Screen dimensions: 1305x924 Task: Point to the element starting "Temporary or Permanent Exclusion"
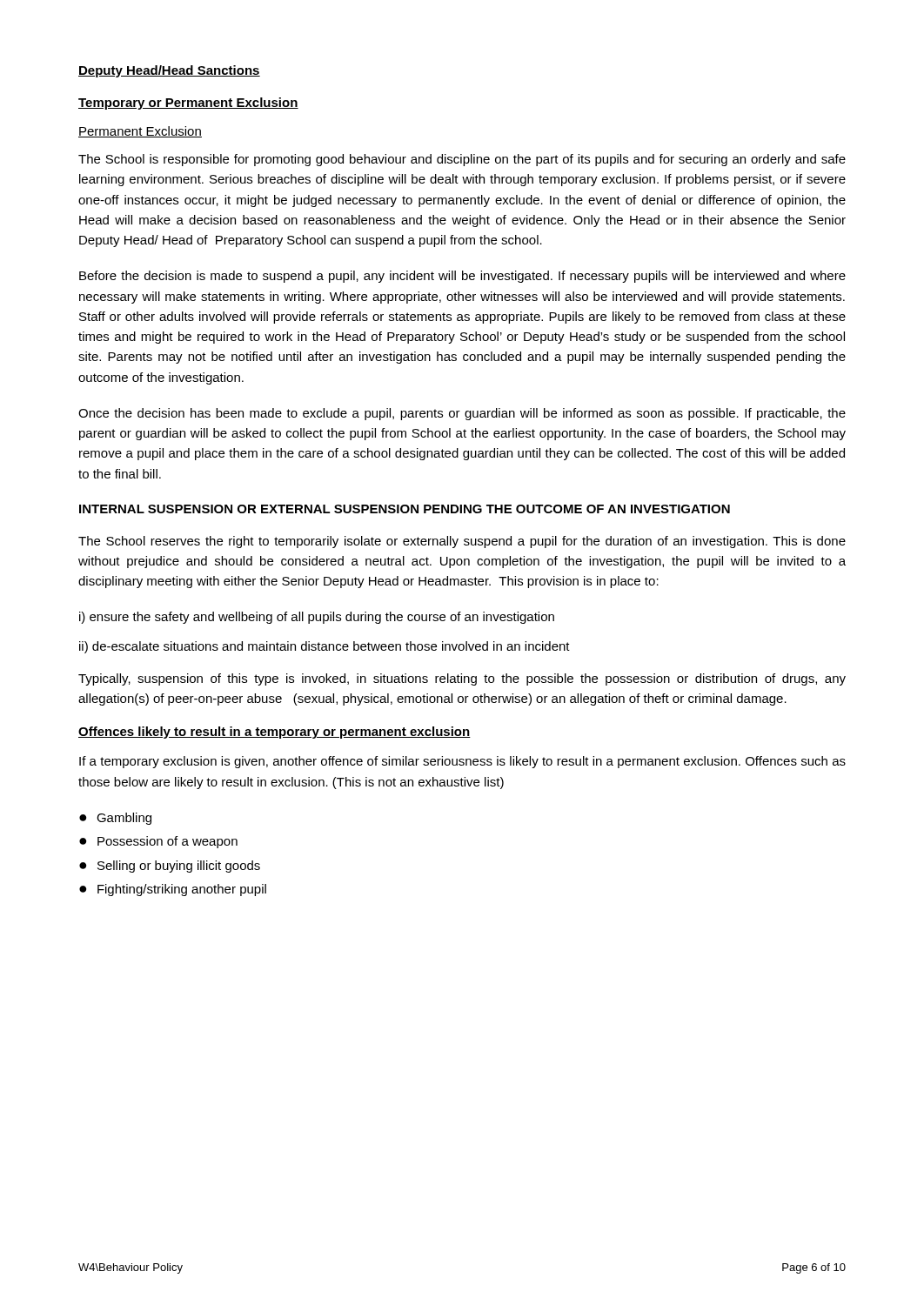pyautogui.click(x=188, y=102)
